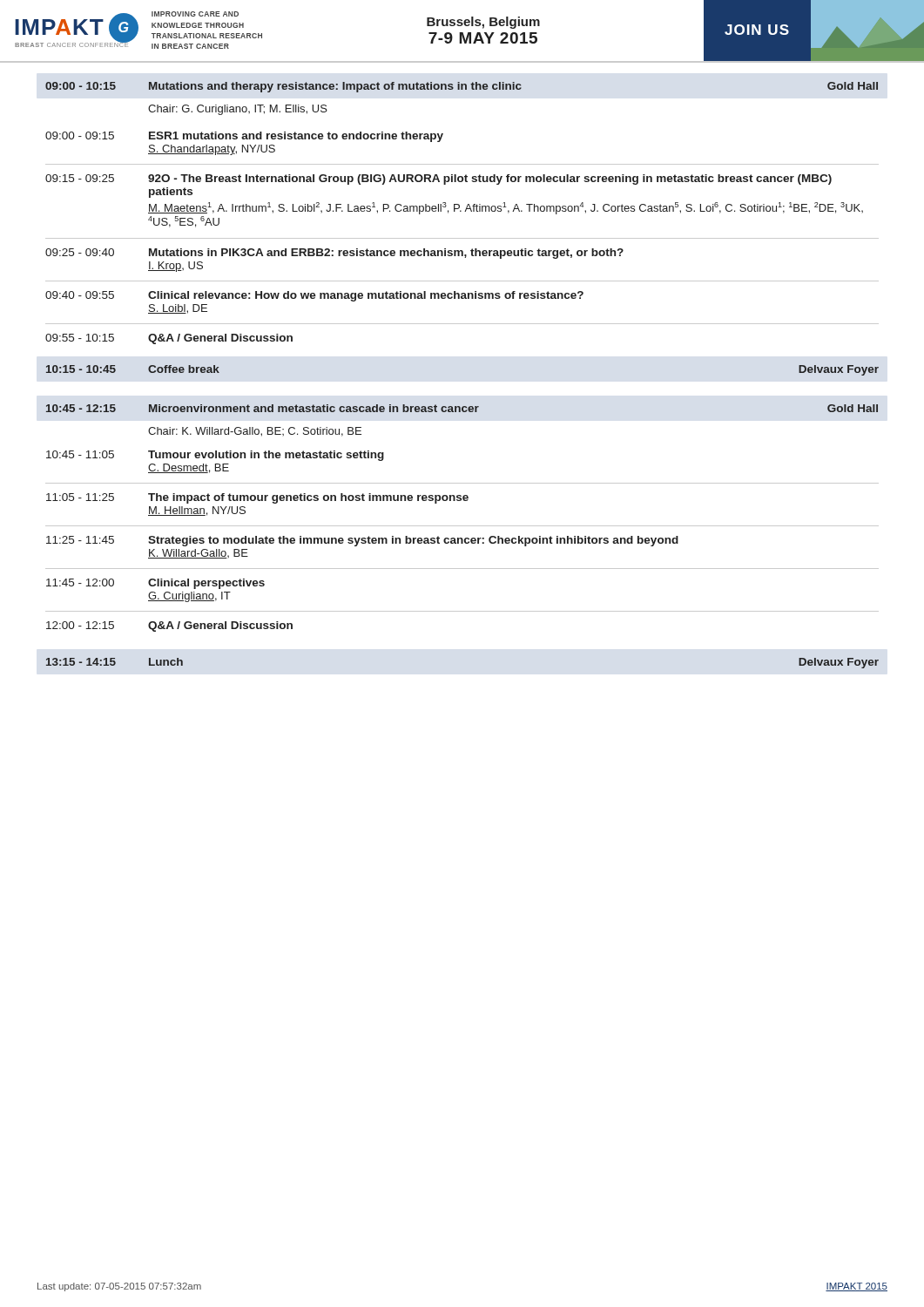Click on the text block that says "11:25 - 11:45 Strategies to modulate the"
This screenshot has width=924, height=1307.
pyautogui.click(x=462, y=546)
